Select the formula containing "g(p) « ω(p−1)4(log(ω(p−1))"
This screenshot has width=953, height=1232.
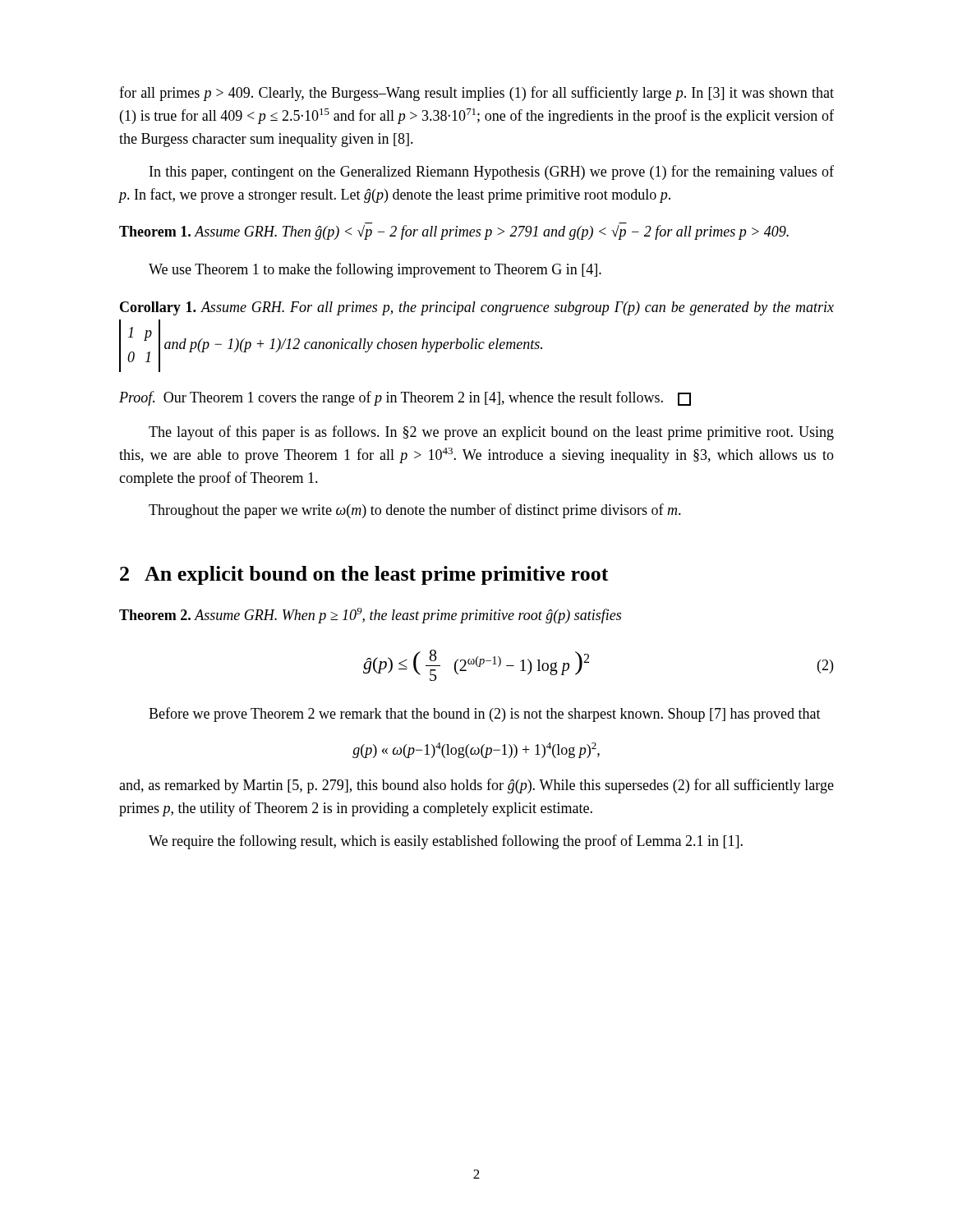coord(476,750)
